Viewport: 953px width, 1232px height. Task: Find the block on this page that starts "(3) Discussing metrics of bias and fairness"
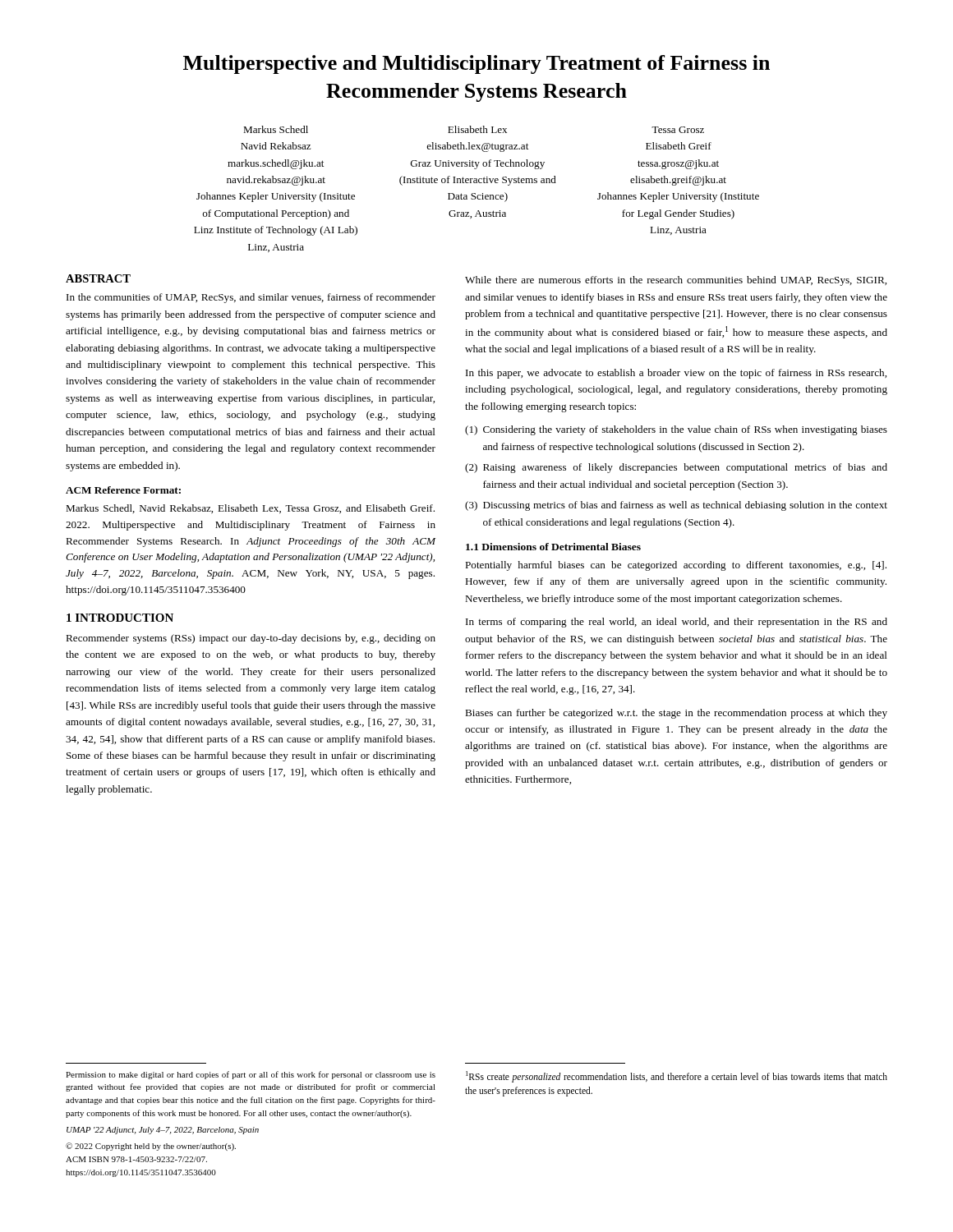pos(676,514)
